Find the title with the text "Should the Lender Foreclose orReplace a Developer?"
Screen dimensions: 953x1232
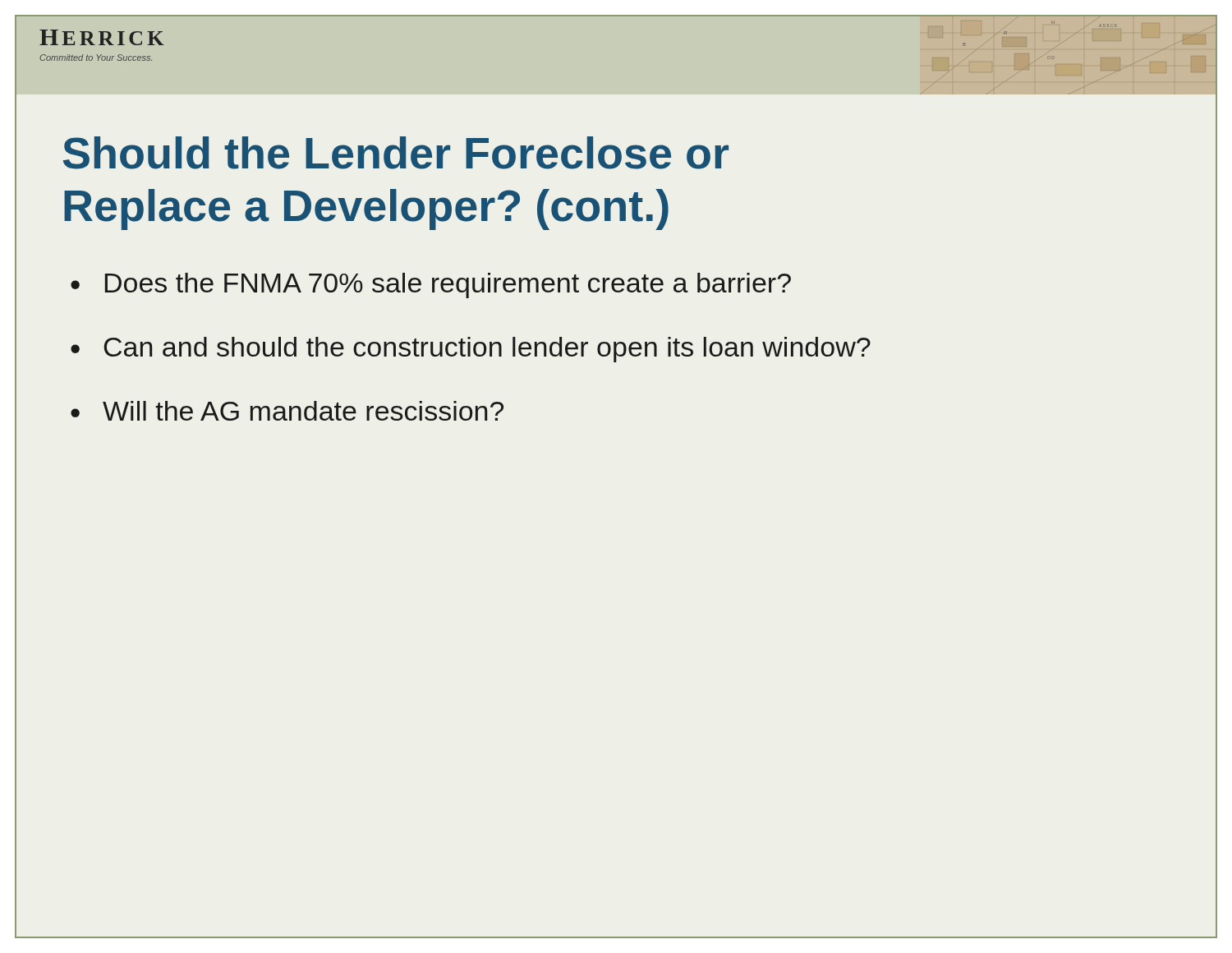coord(396,179)
